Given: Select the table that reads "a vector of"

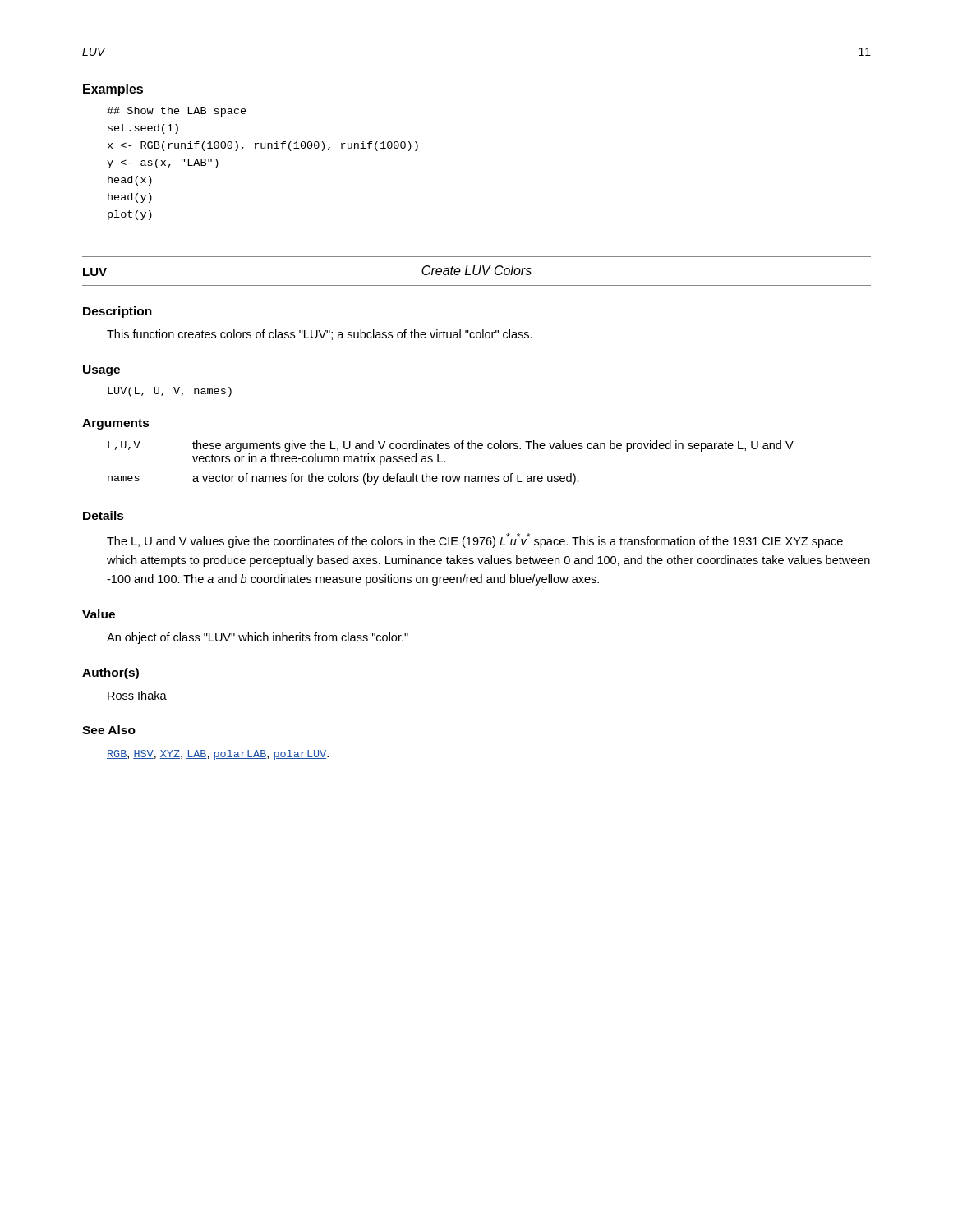Looking at the screenshot, I should point(476,464).
